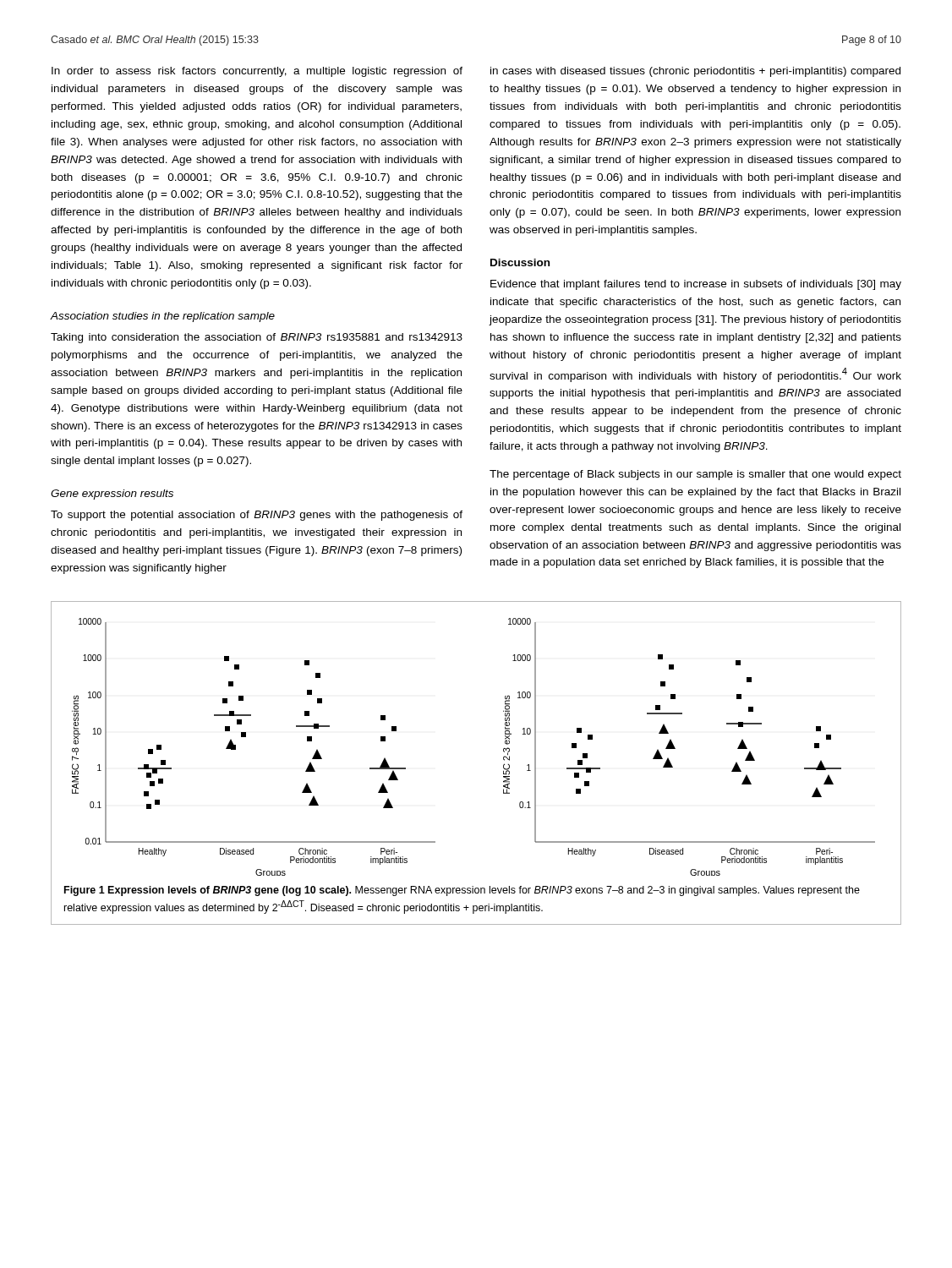Image resolution: width=952 pixels, height=1268 pixels.
Task: Find the text block starting "The percentage of Black"
Action: [695, 518]
